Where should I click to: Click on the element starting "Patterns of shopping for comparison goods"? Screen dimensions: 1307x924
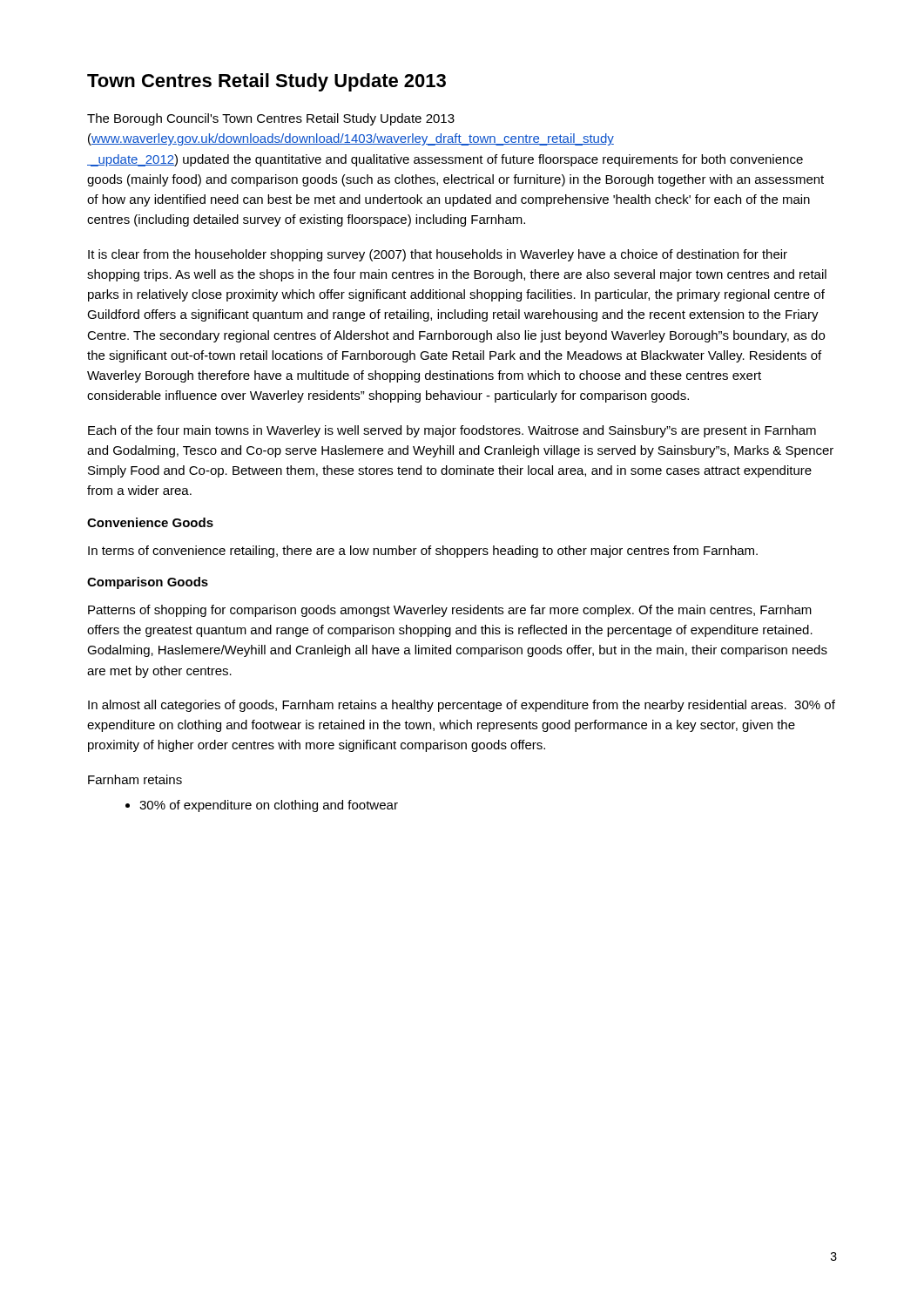457,640
